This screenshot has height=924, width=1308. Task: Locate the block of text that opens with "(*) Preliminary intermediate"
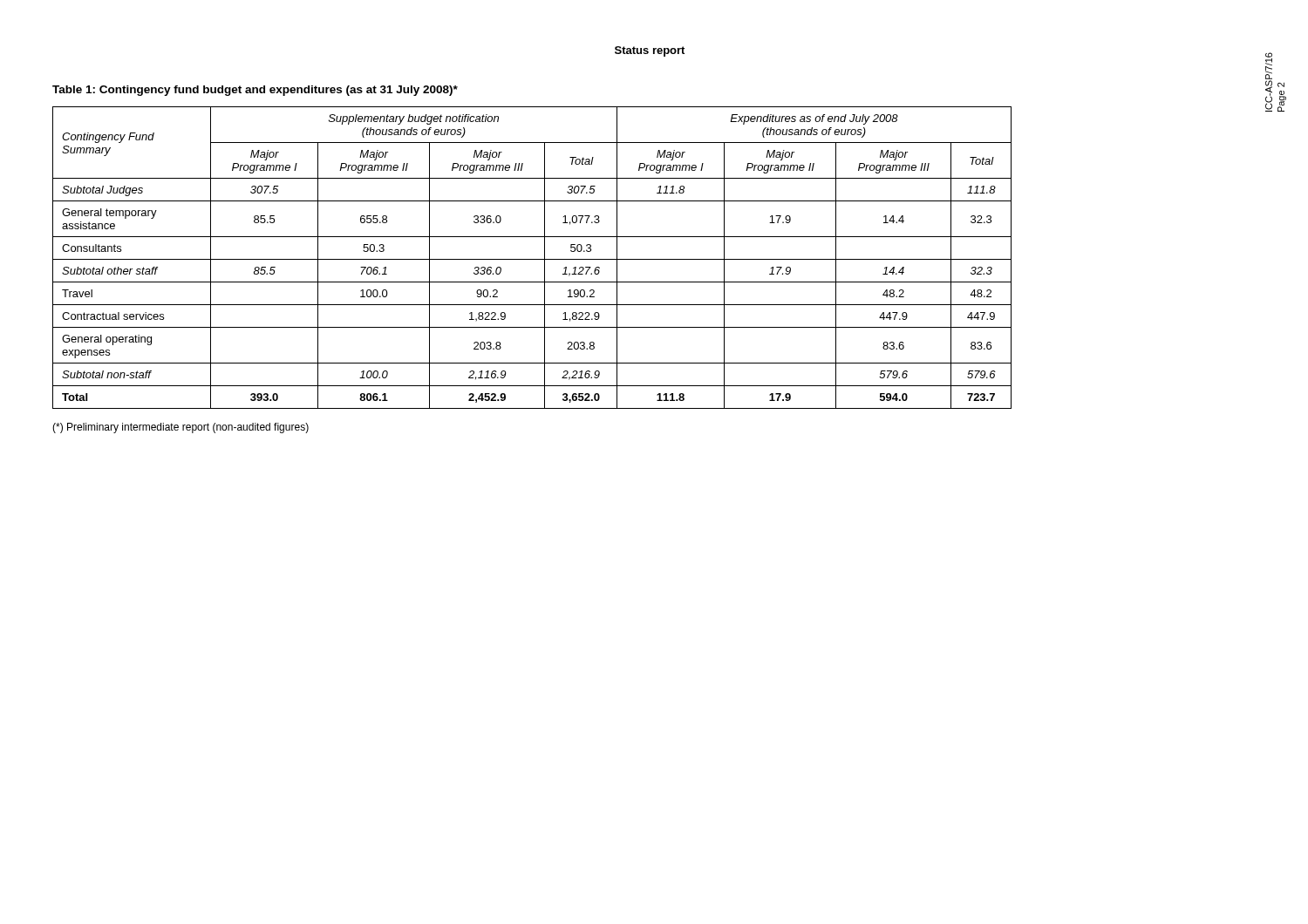(181, 427)
